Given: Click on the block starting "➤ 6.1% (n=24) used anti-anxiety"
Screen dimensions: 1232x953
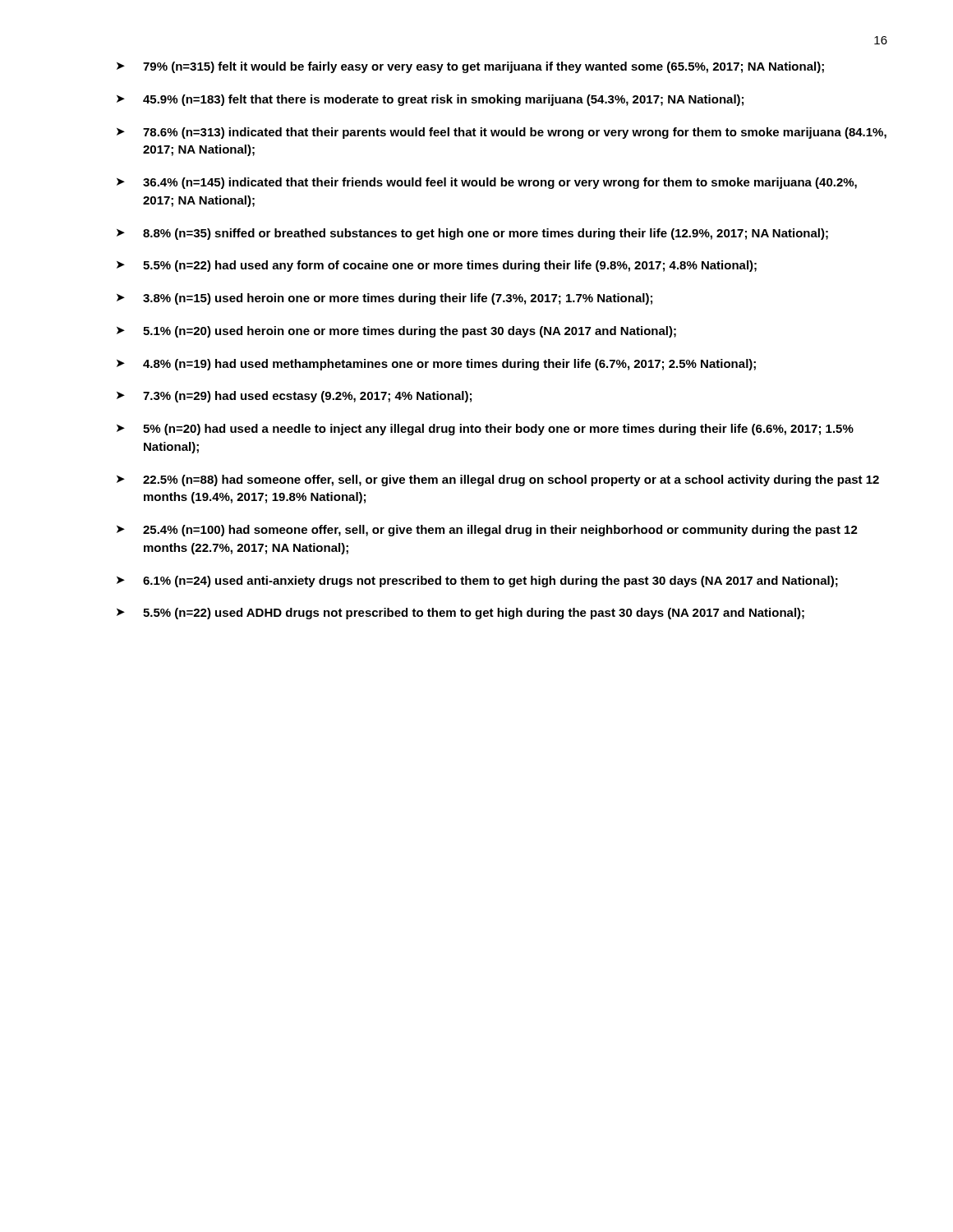Looking at the screenshot, I should tap(501, 580).
